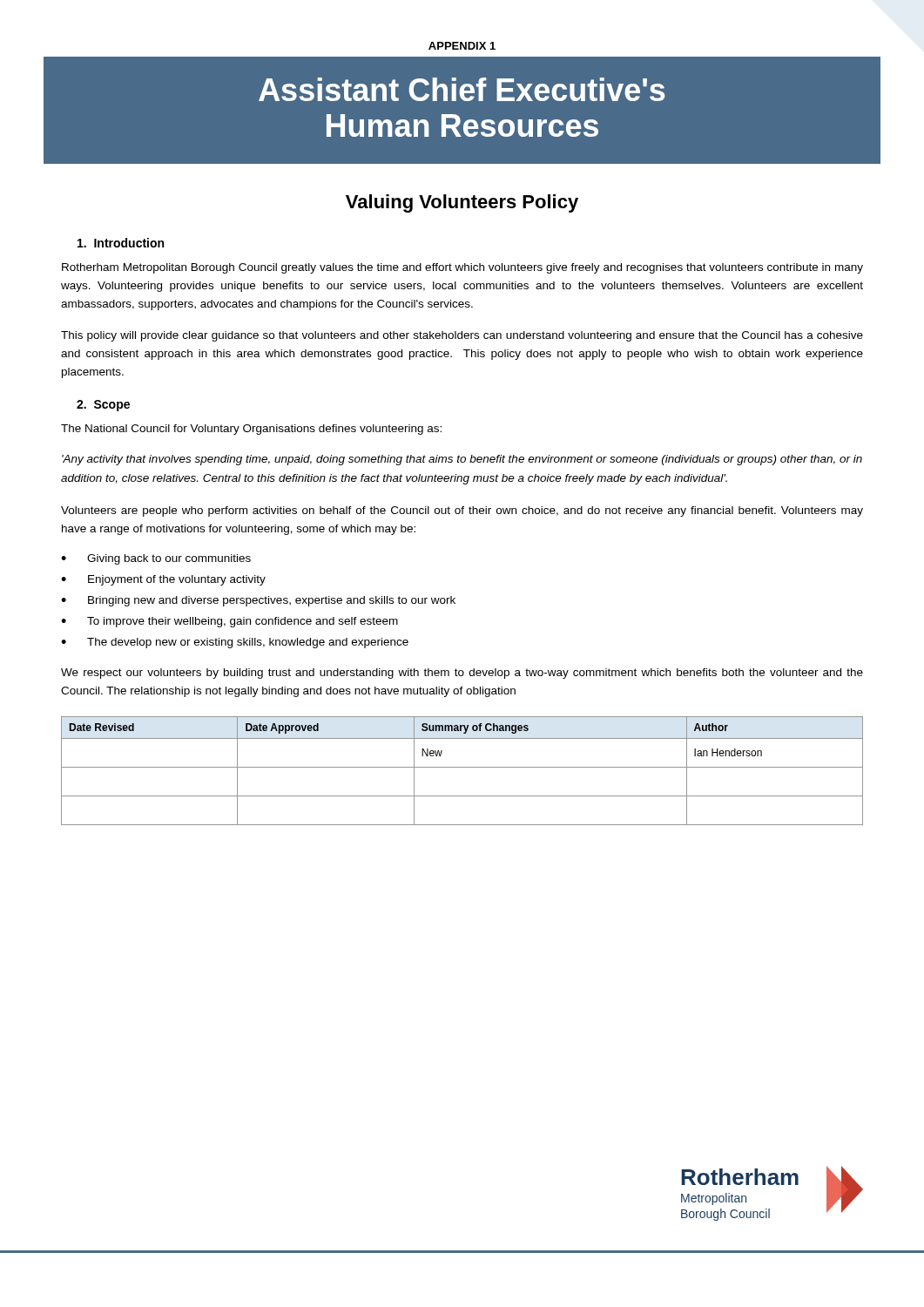Point to the passage starting "Volunteers are people who perform activities on"

tap(462, 519)
